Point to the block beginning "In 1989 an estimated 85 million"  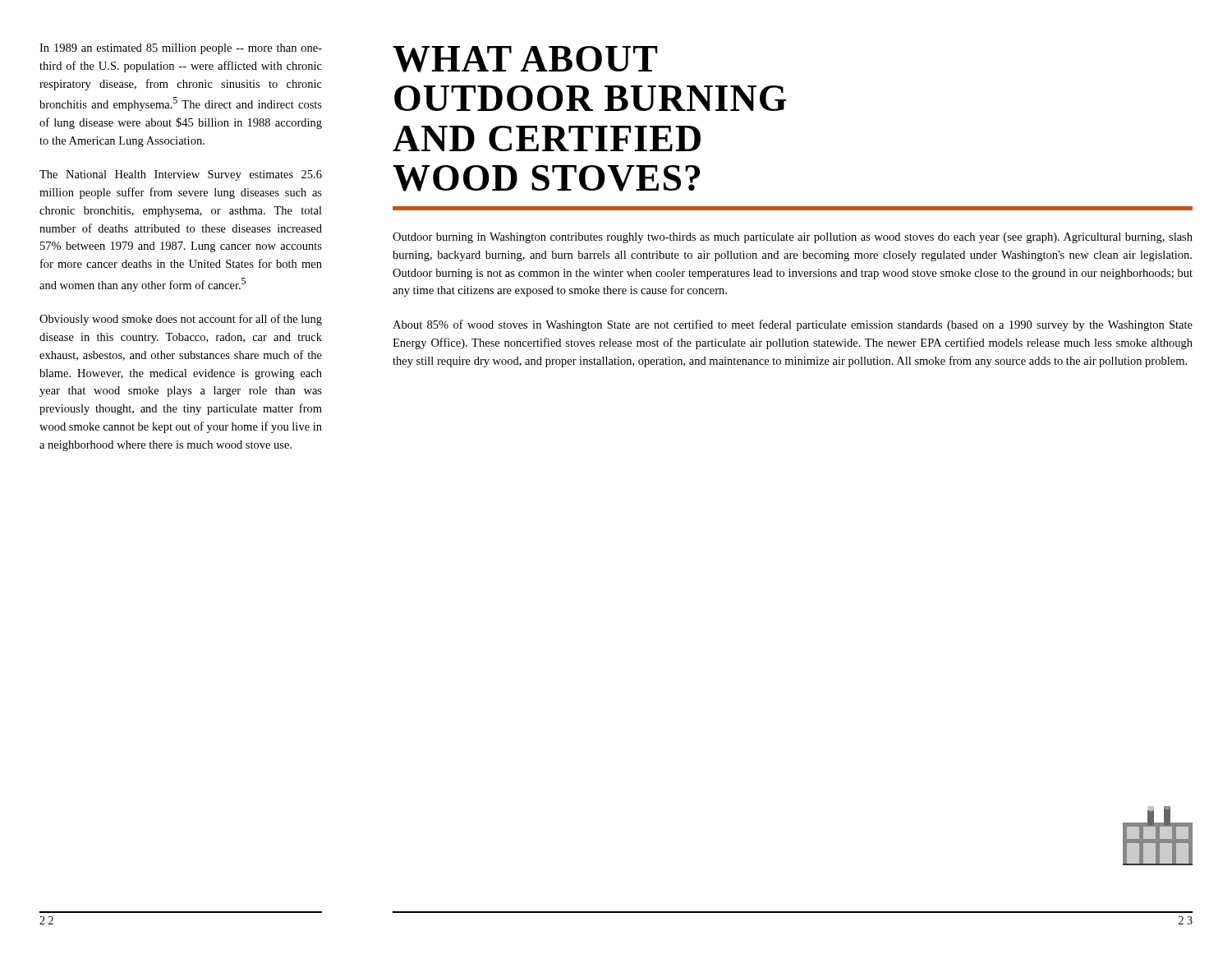coord(181,94)
